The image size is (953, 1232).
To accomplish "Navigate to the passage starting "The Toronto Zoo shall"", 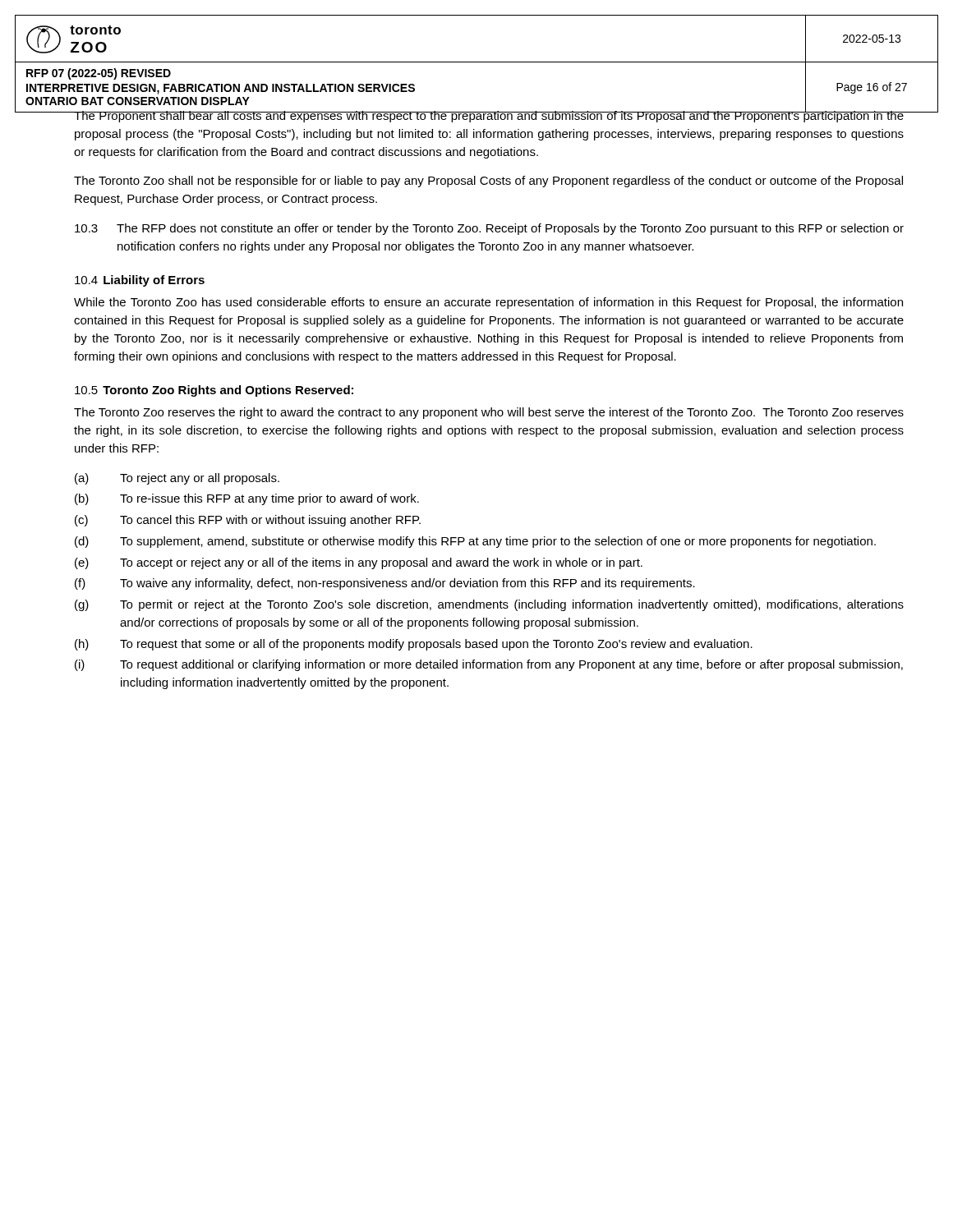I will (489, 189).
